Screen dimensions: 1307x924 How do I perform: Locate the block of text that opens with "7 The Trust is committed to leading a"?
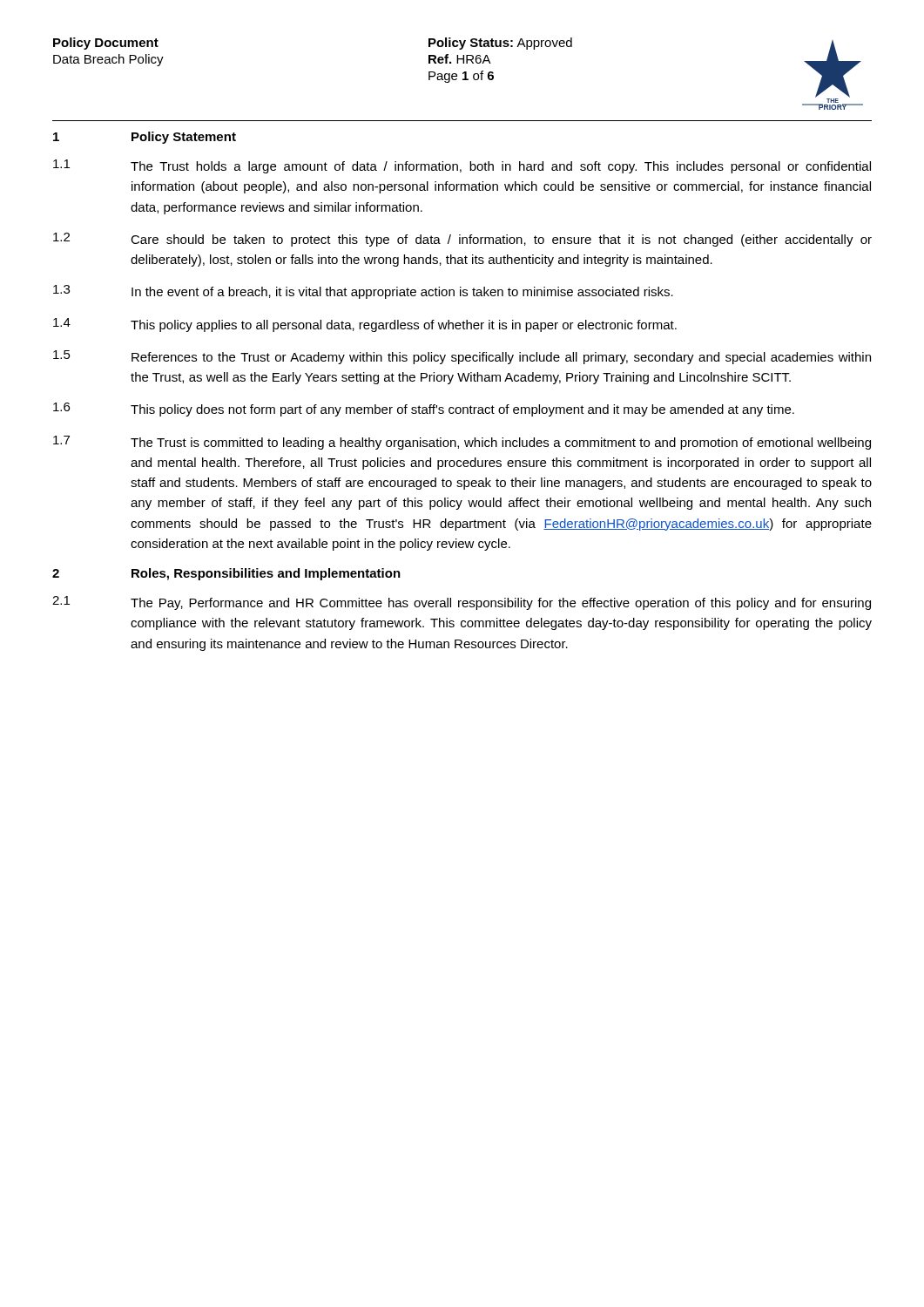[462, 492]
